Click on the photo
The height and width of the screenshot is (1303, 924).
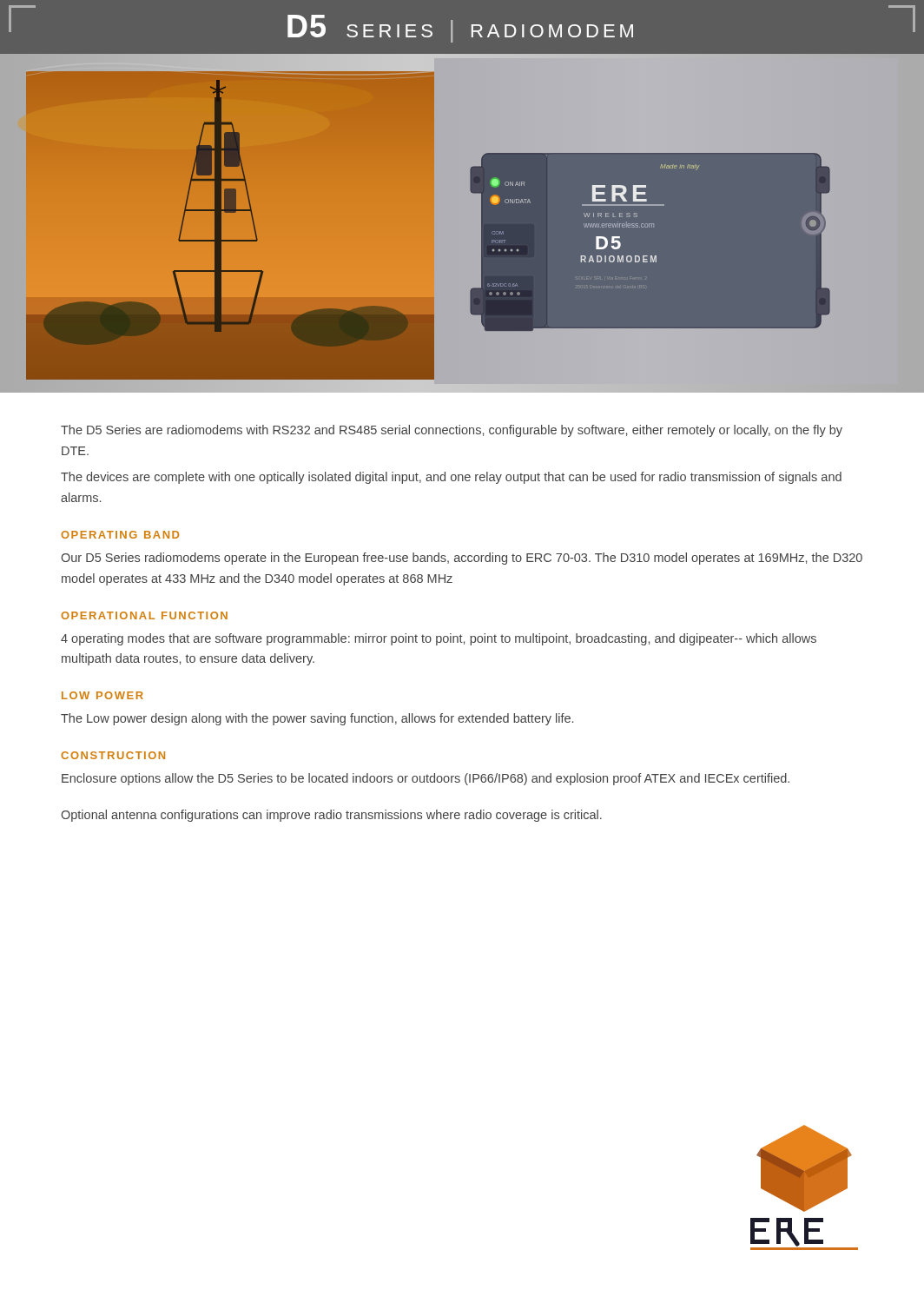coord(462,223)
